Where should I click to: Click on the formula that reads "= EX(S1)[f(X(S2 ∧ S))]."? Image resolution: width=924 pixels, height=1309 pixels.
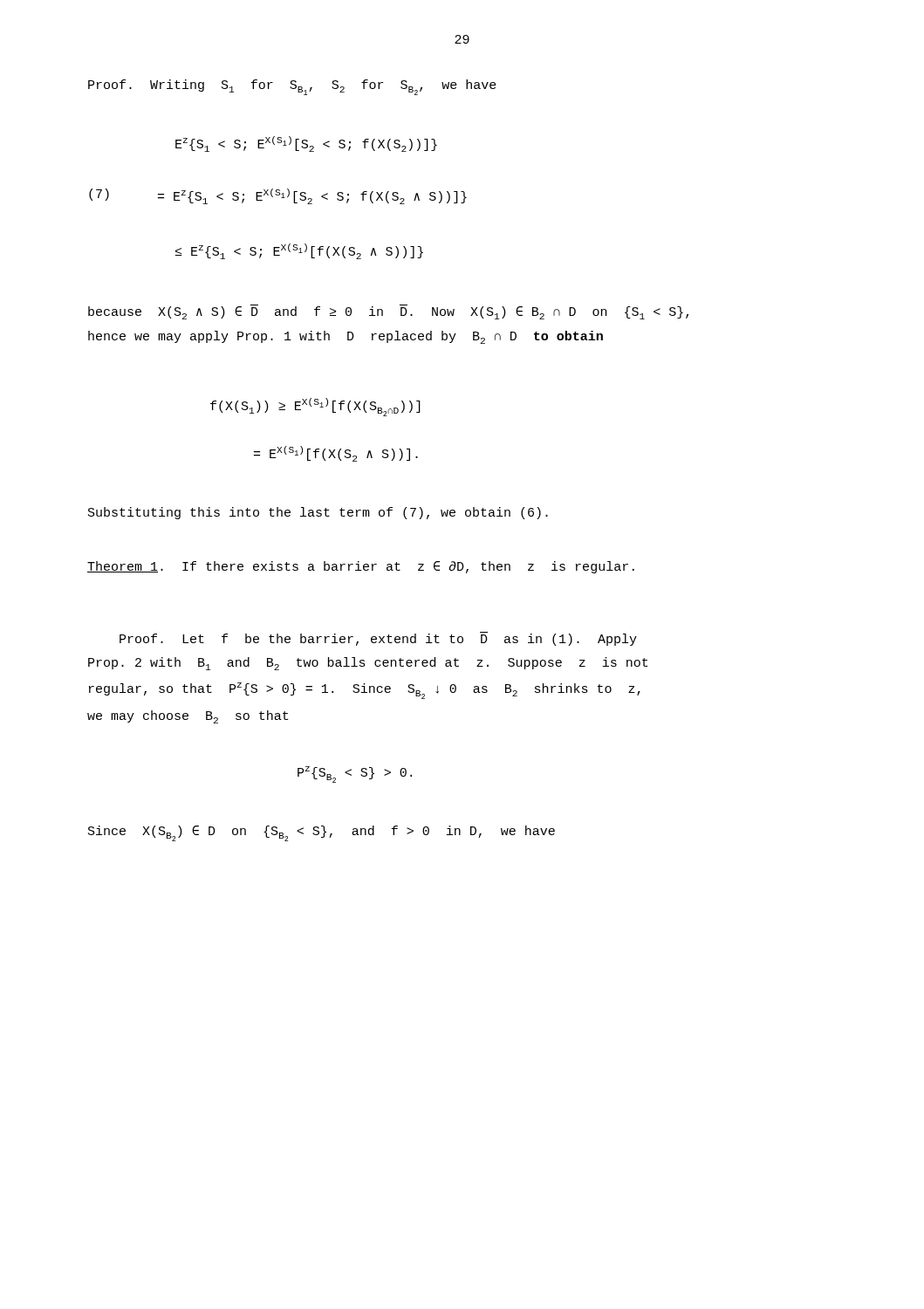pyautogui.click(x=337, y=455)
